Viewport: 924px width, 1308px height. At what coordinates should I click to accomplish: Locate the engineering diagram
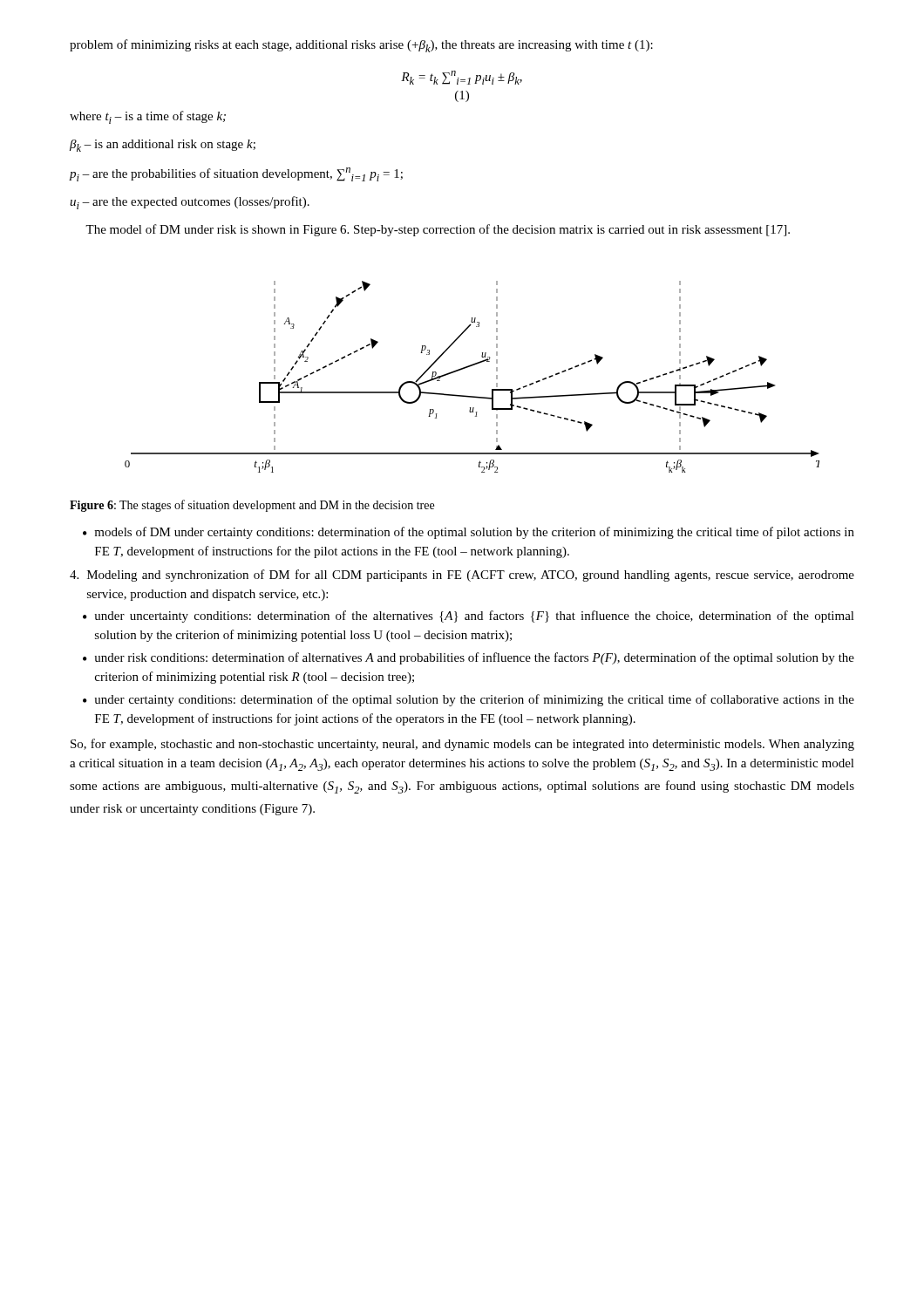tap(462, 374)
